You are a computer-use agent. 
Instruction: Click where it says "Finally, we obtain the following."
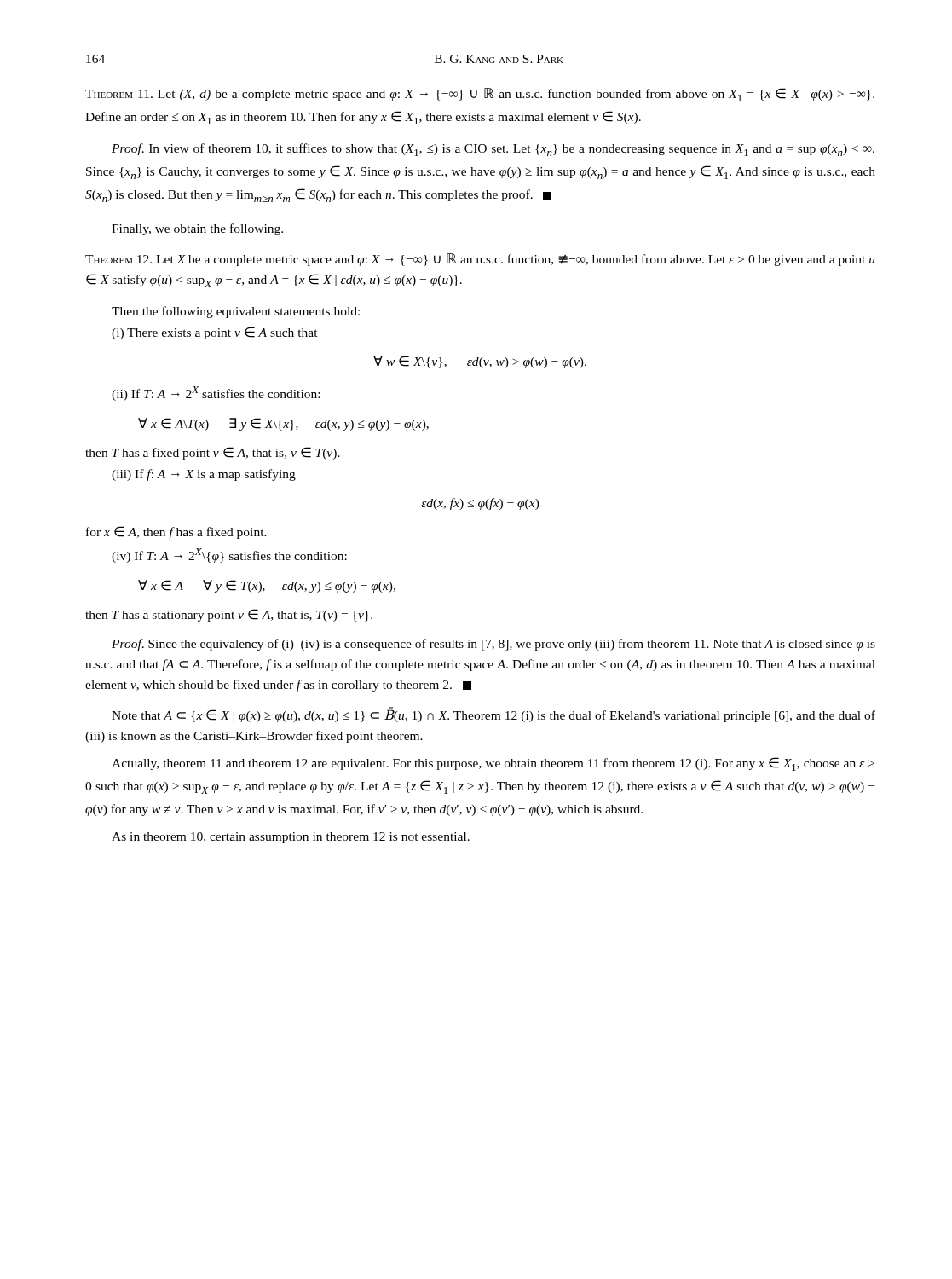coord(197,229)
